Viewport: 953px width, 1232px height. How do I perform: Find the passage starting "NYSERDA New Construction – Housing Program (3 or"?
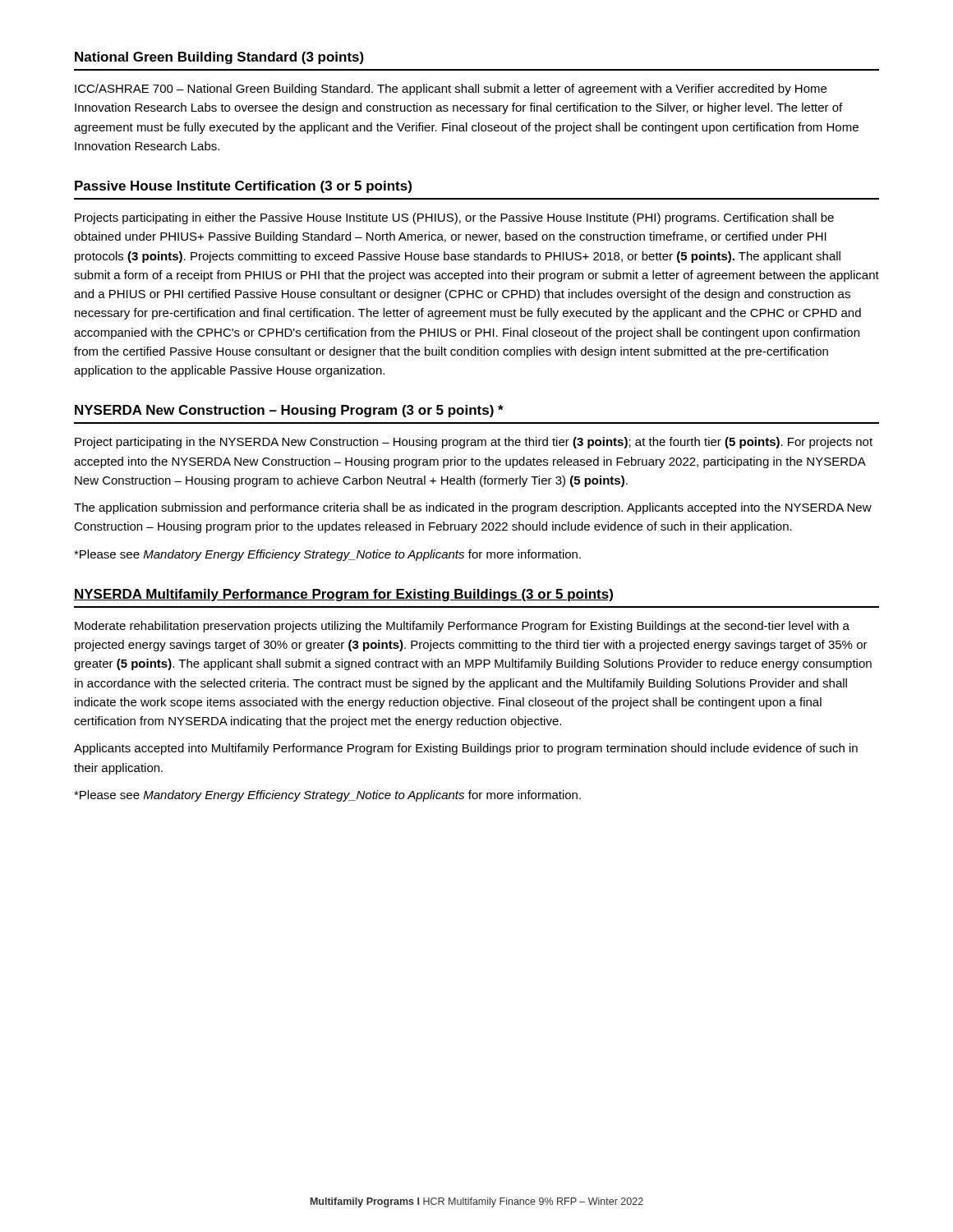pyautogui.click(x=289, y=410)
